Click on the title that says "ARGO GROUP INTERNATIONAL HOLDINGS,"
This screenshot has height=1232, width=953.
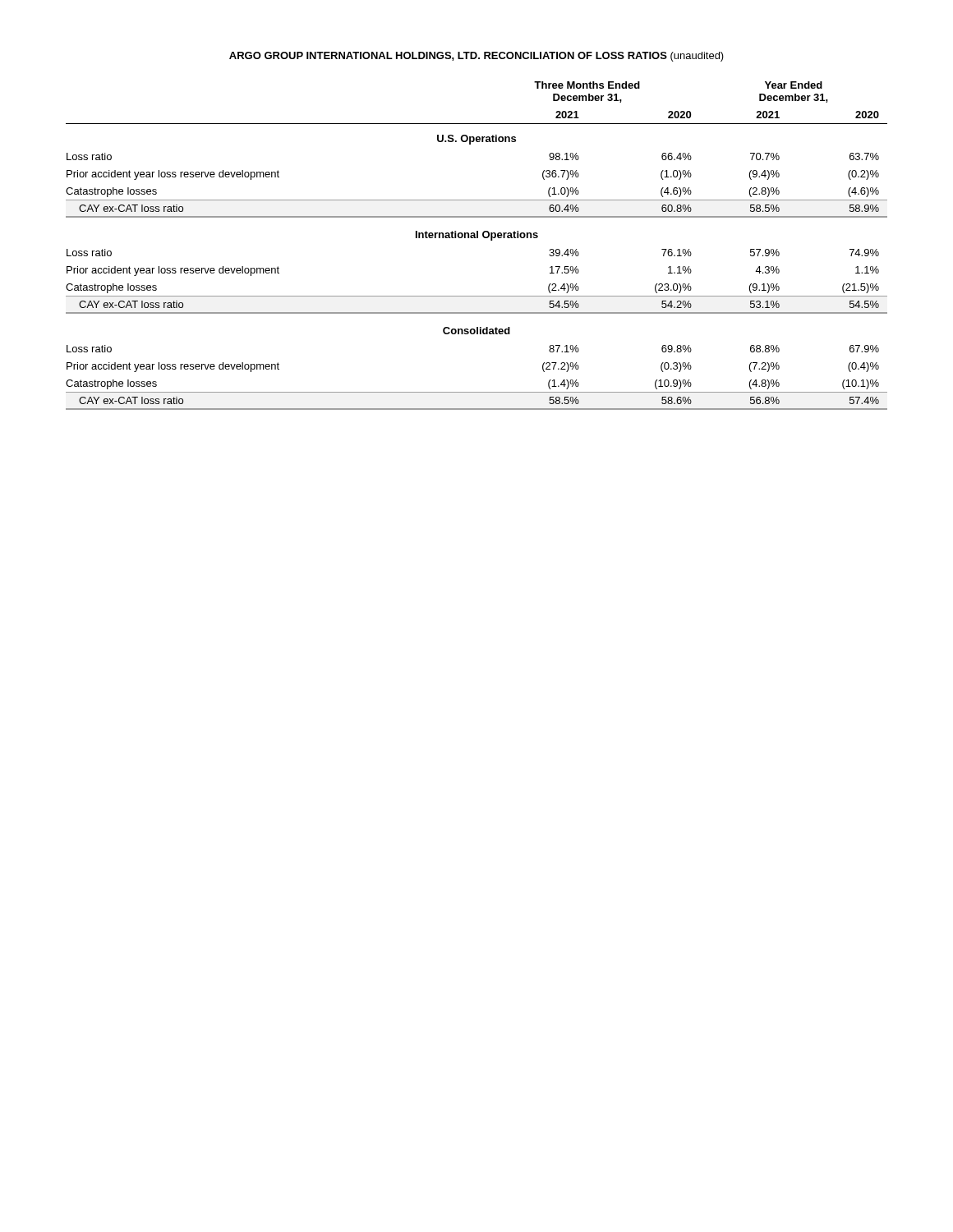476,55
